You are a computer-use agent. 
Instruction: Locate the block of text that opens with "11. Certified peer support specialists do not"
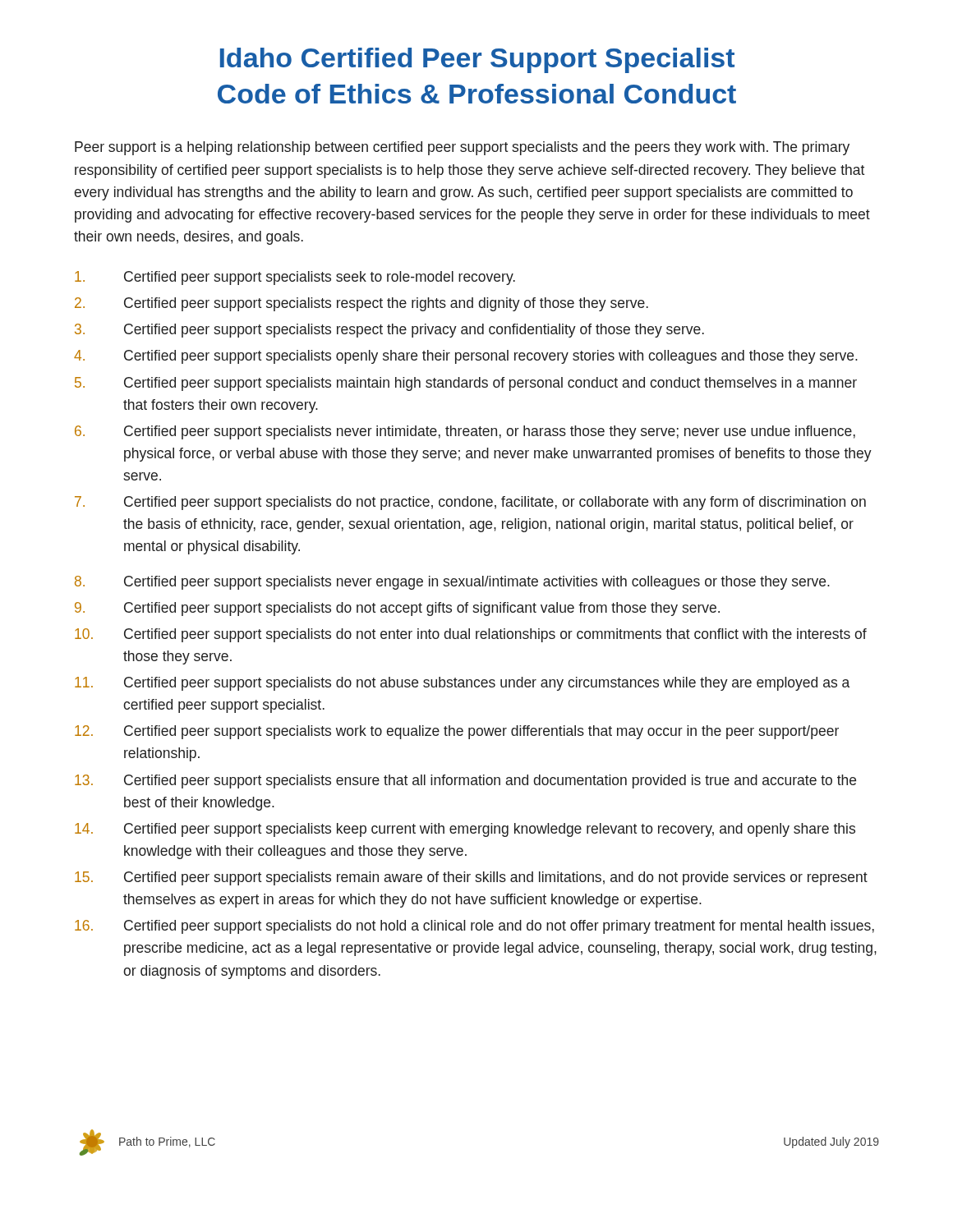(x=476, y=694)
